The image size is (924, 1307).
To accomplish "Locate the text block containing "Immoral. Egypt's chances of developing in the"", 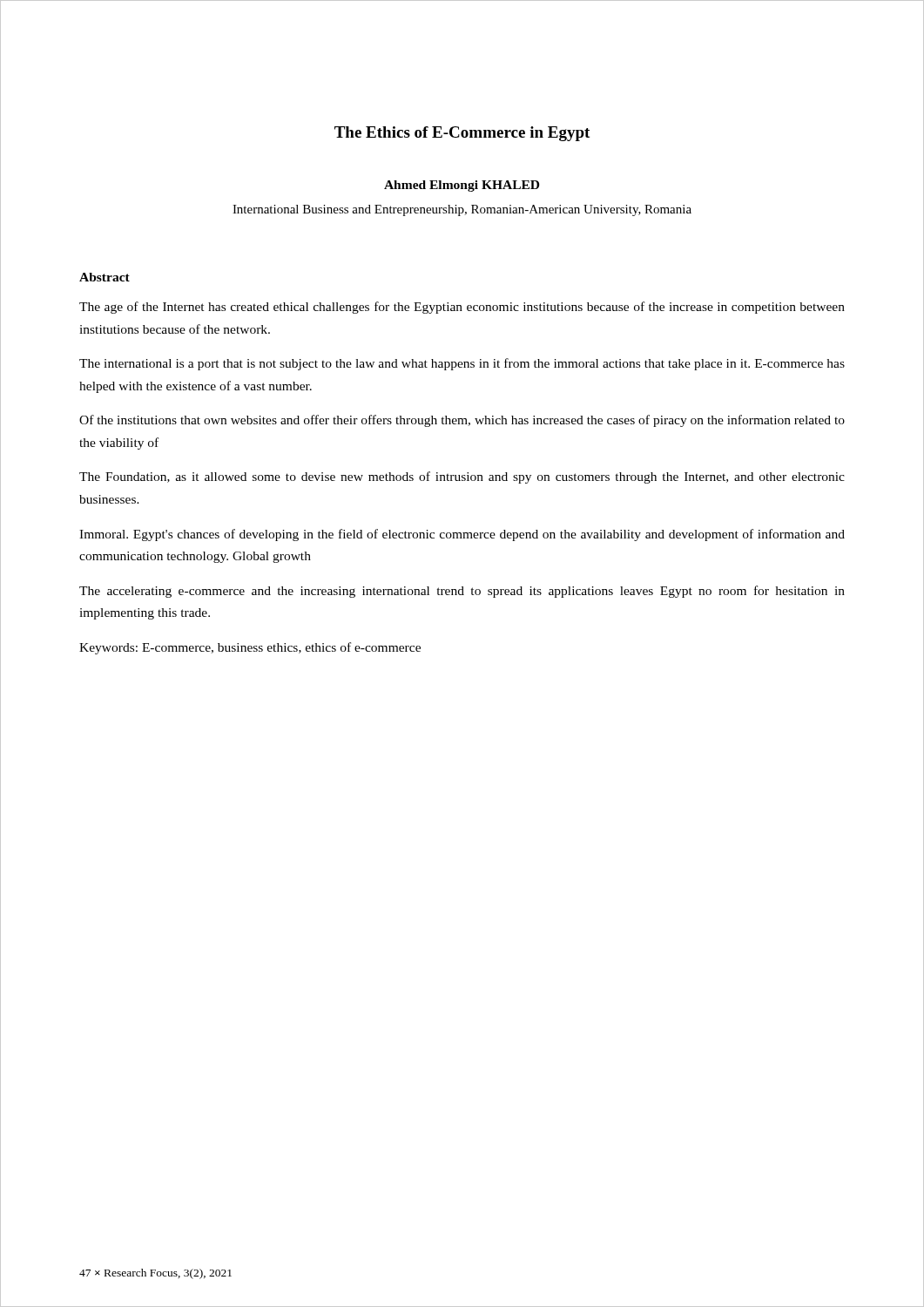I will pyautogui.click(x=462, y=544).
